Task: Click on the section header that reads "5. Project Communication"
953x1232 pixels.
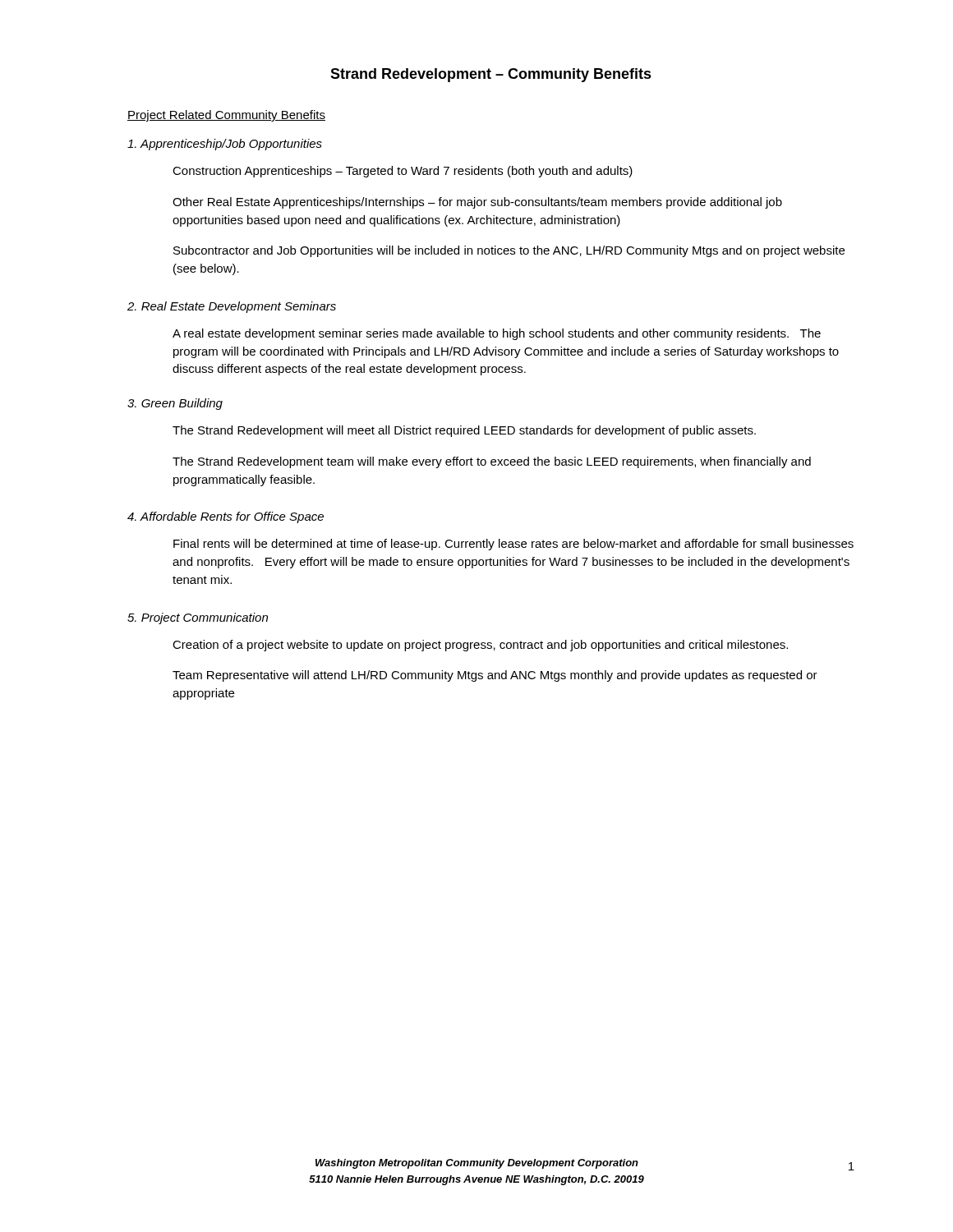Action: (198, 617)
